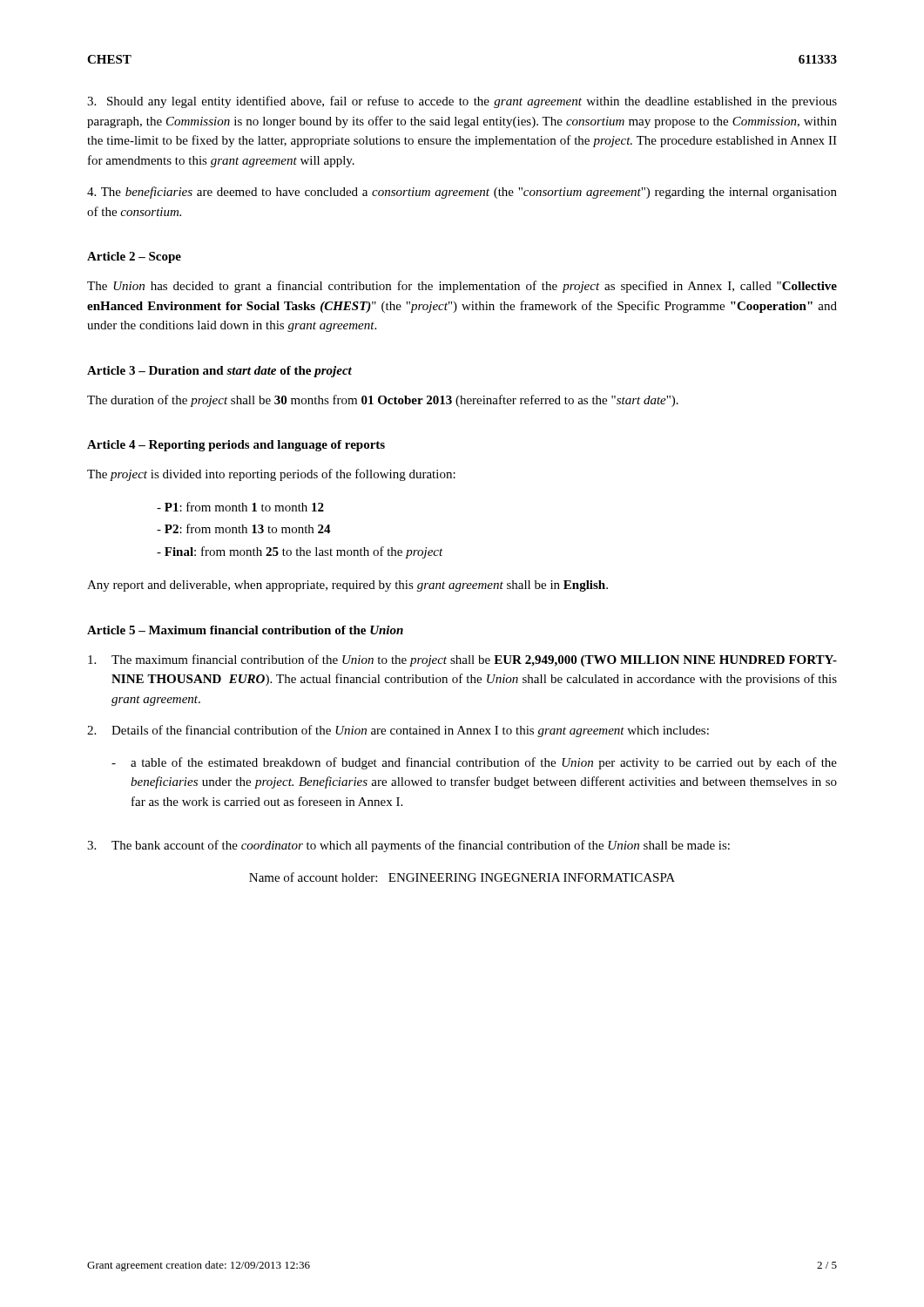The height and width of the screenshot is (1307, 924).
Task: Click on the element starting "The project is divided into reporting periods"
Action: click(272, 474)
